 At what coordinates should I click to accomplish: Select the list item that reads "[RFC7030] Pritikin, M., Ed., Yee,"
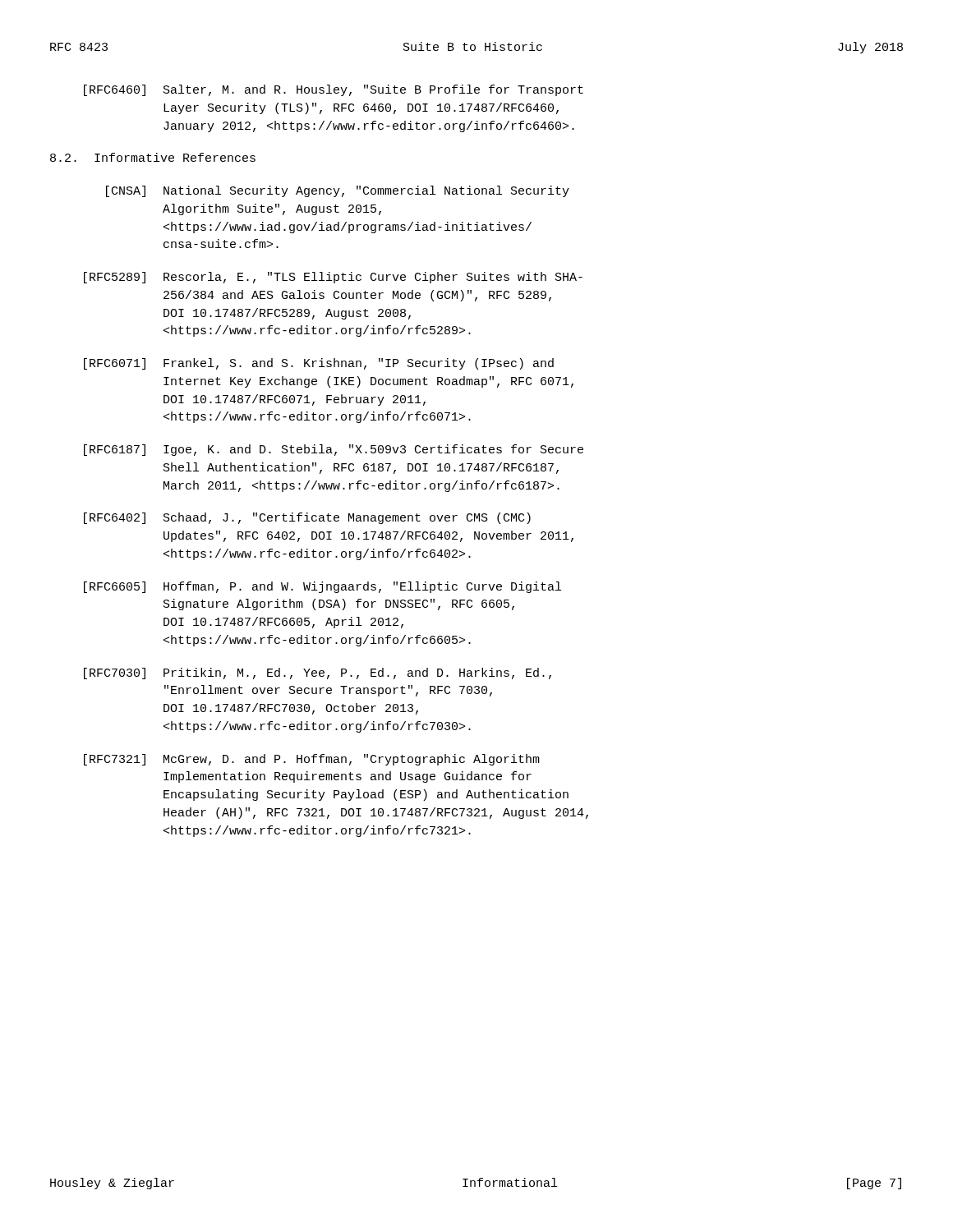coord(476,701)
